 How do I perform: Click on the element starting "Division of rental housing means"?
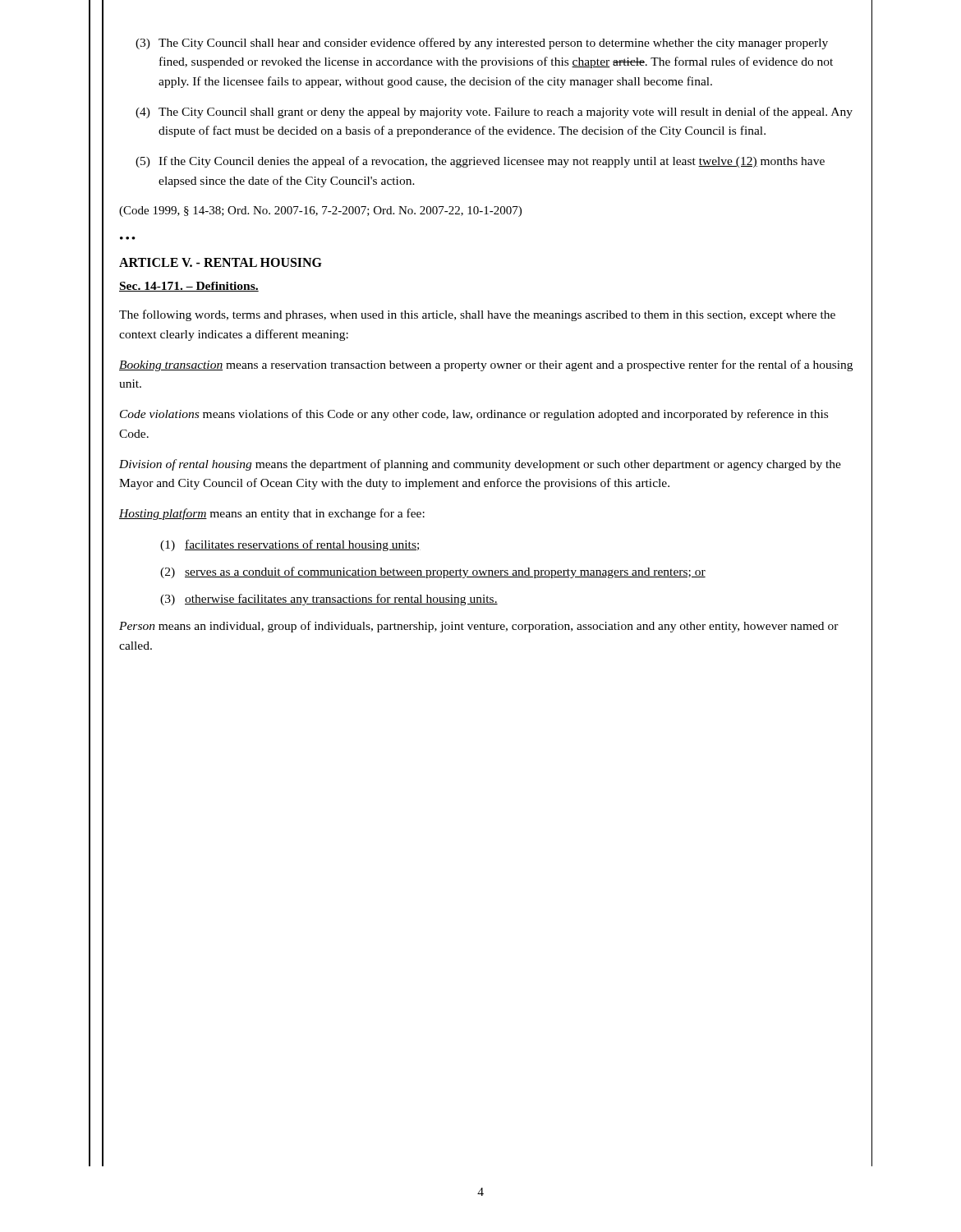coord(480,473)
